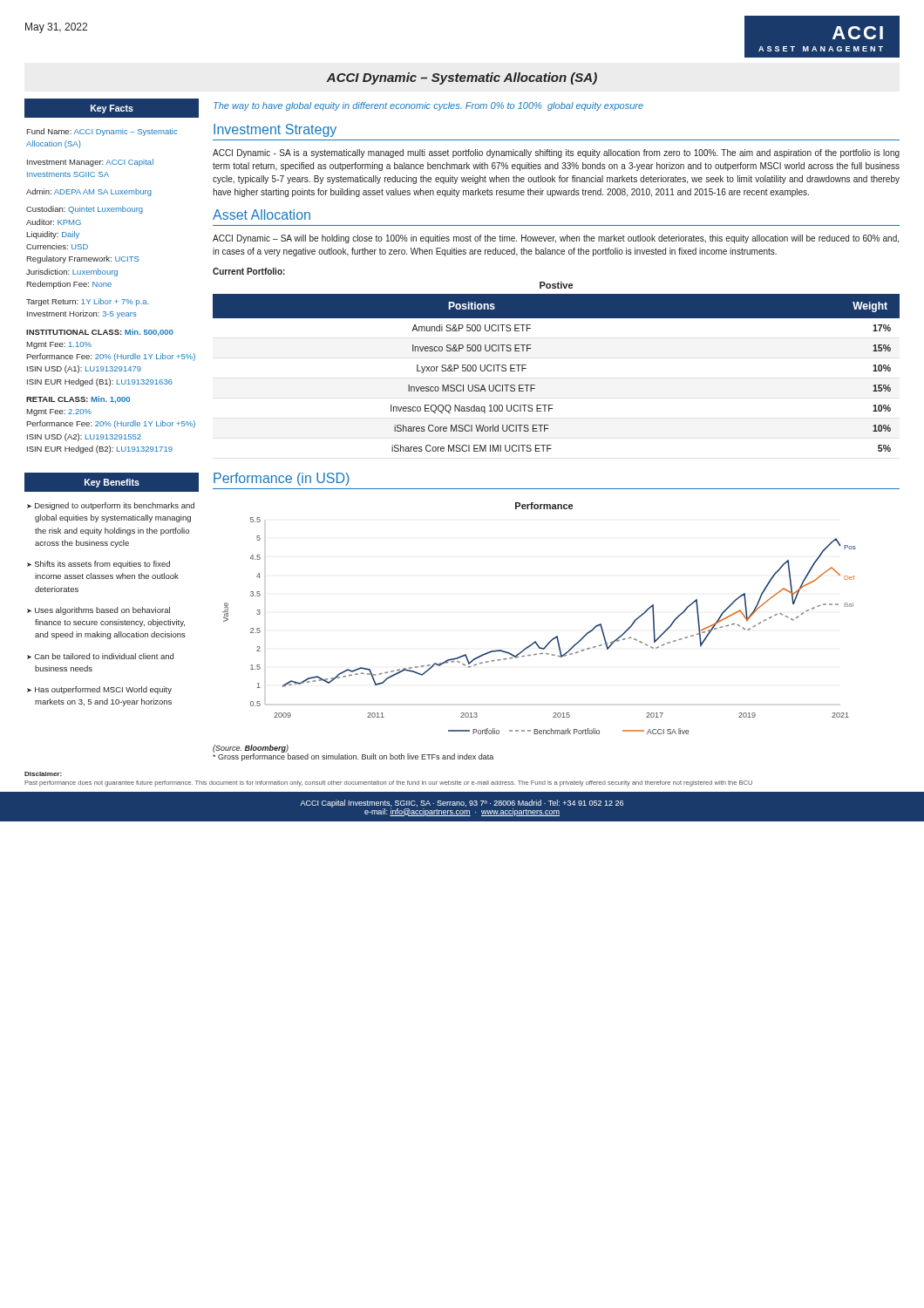Locate the line chart
The height and width of the screenshot is (1308, 924).
click(x=556, y=618)
